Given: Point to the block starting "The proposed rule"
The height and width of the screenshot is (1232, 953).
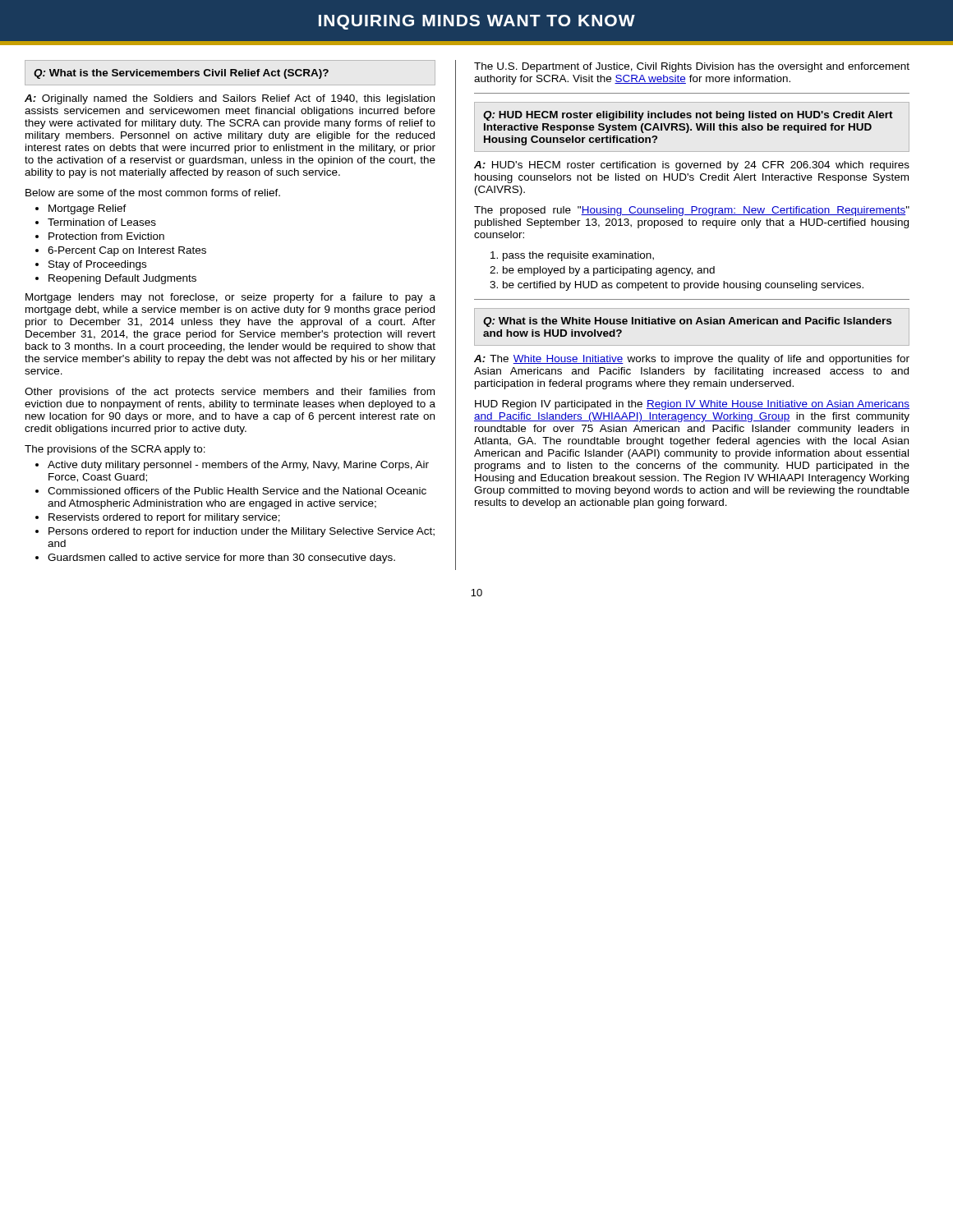Looking at the screenshot, I should pyautogui.click(x=692, y=222).
